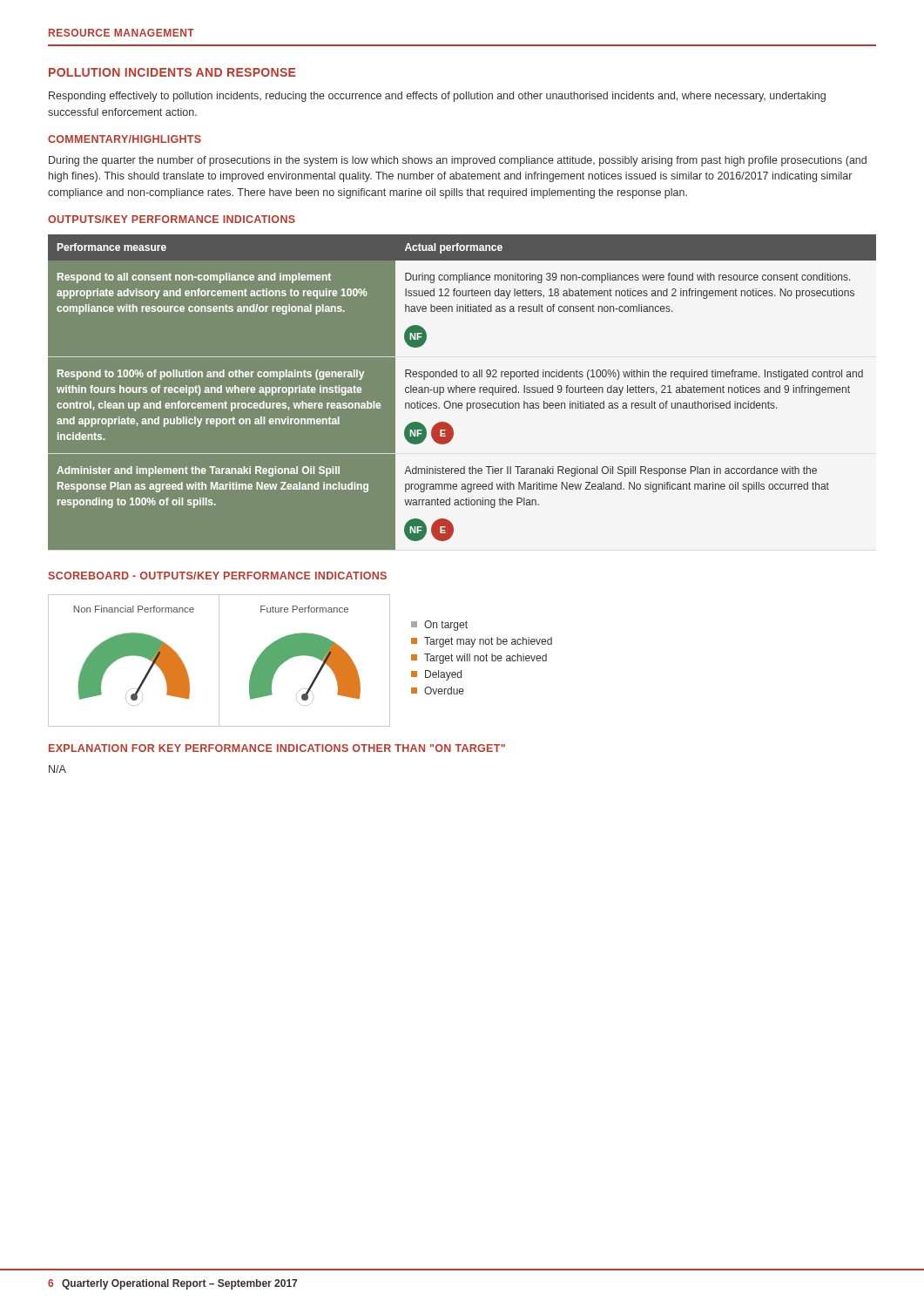
Task: Find the section header containing "Pollution Incidents and Response"
Action: pyautogui.click(x=172, y=72)
